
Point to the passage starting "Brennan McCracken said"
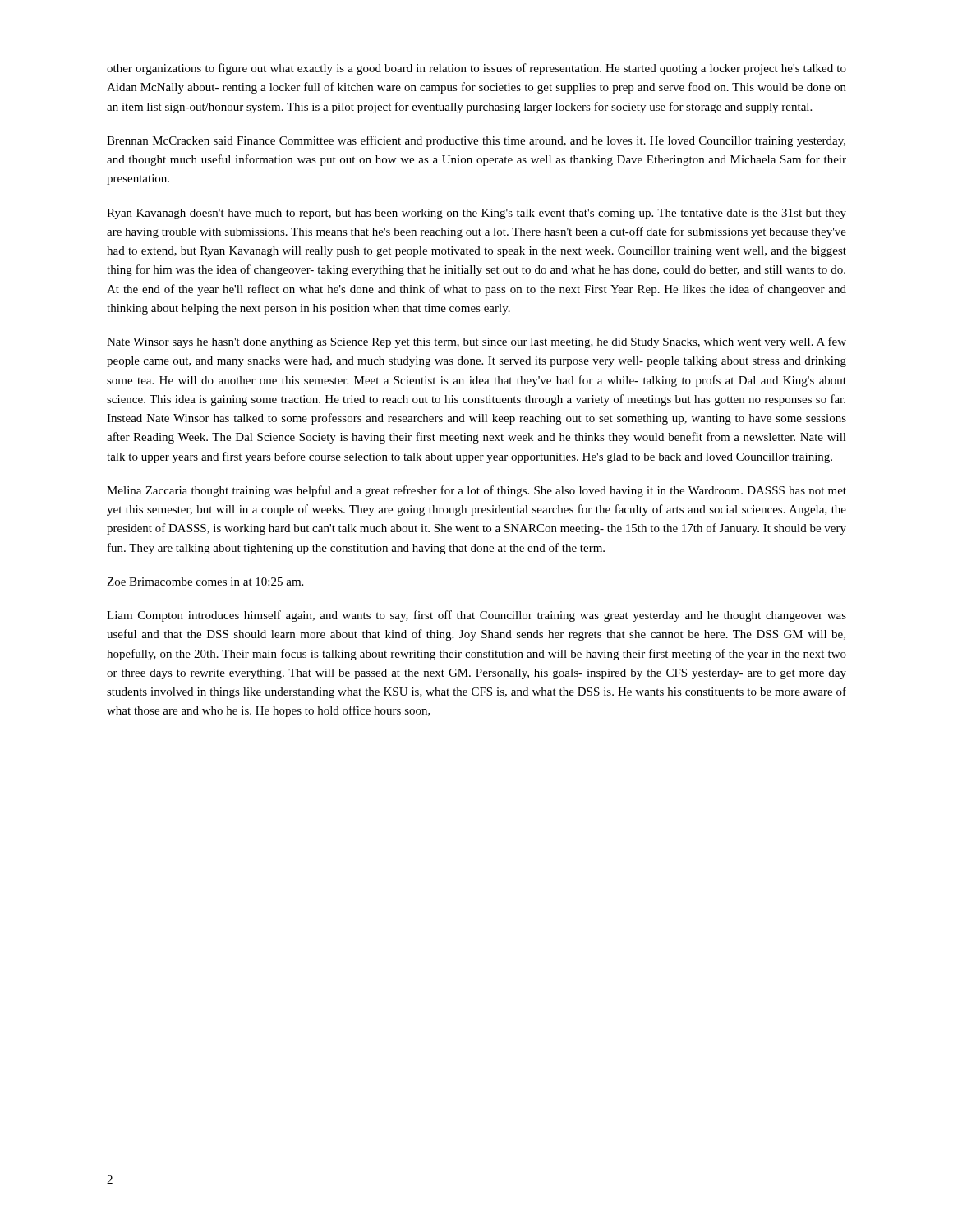(476, 160)
